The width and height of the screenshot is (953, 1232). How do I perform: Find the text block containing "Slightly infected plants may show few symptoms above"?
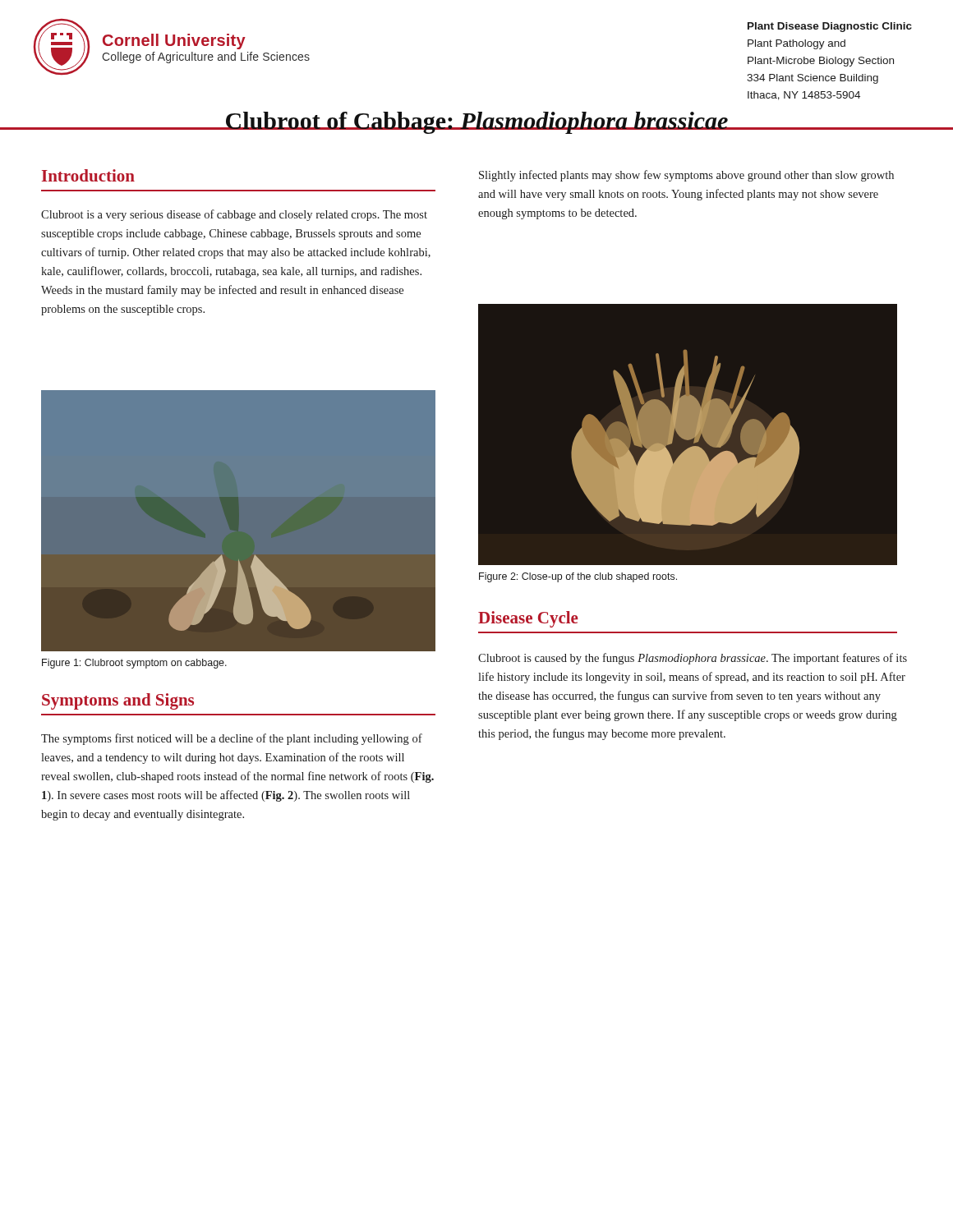coord(686,194)
